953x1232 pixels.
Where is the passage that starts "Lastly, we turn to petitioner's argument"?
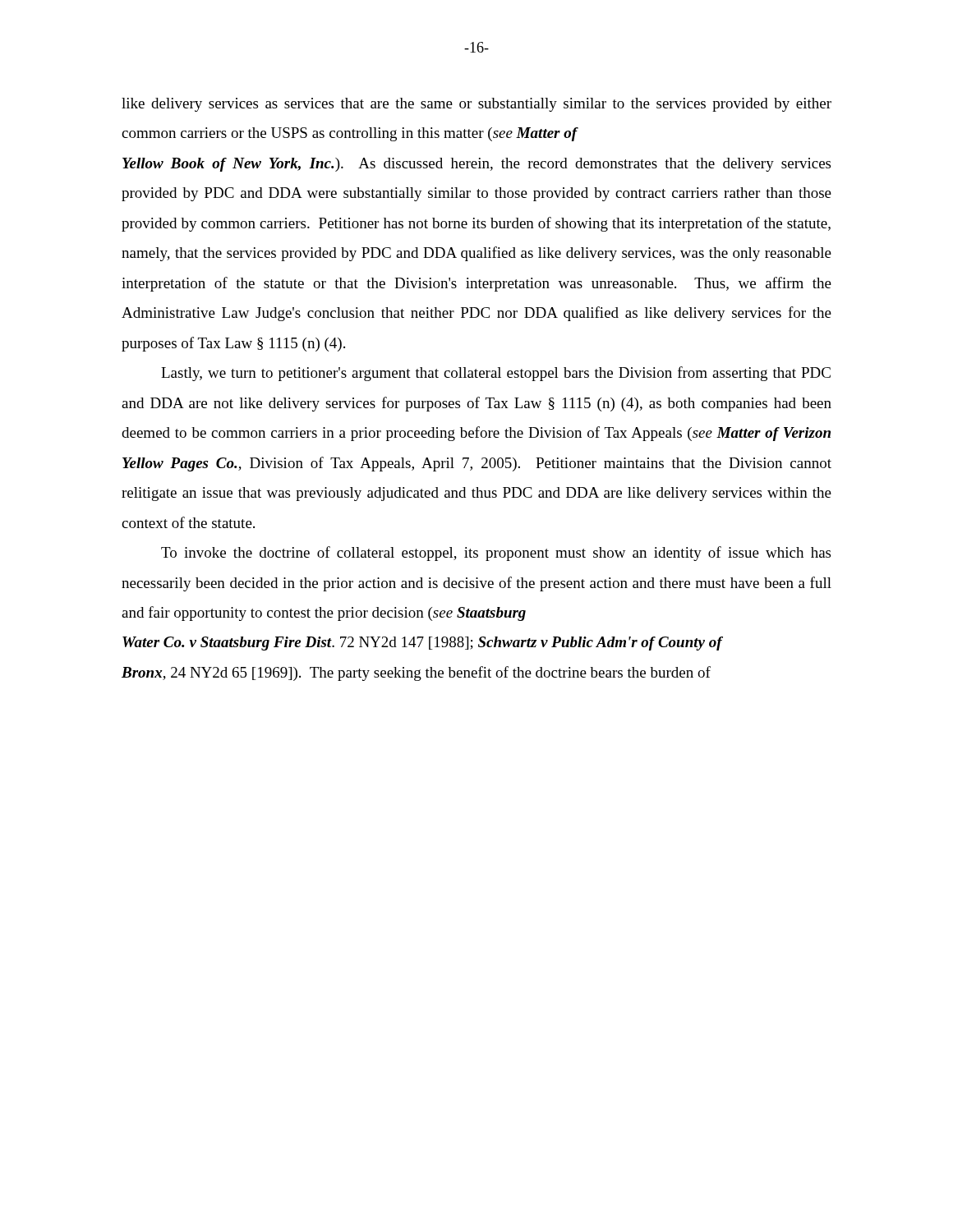(476, 448)
